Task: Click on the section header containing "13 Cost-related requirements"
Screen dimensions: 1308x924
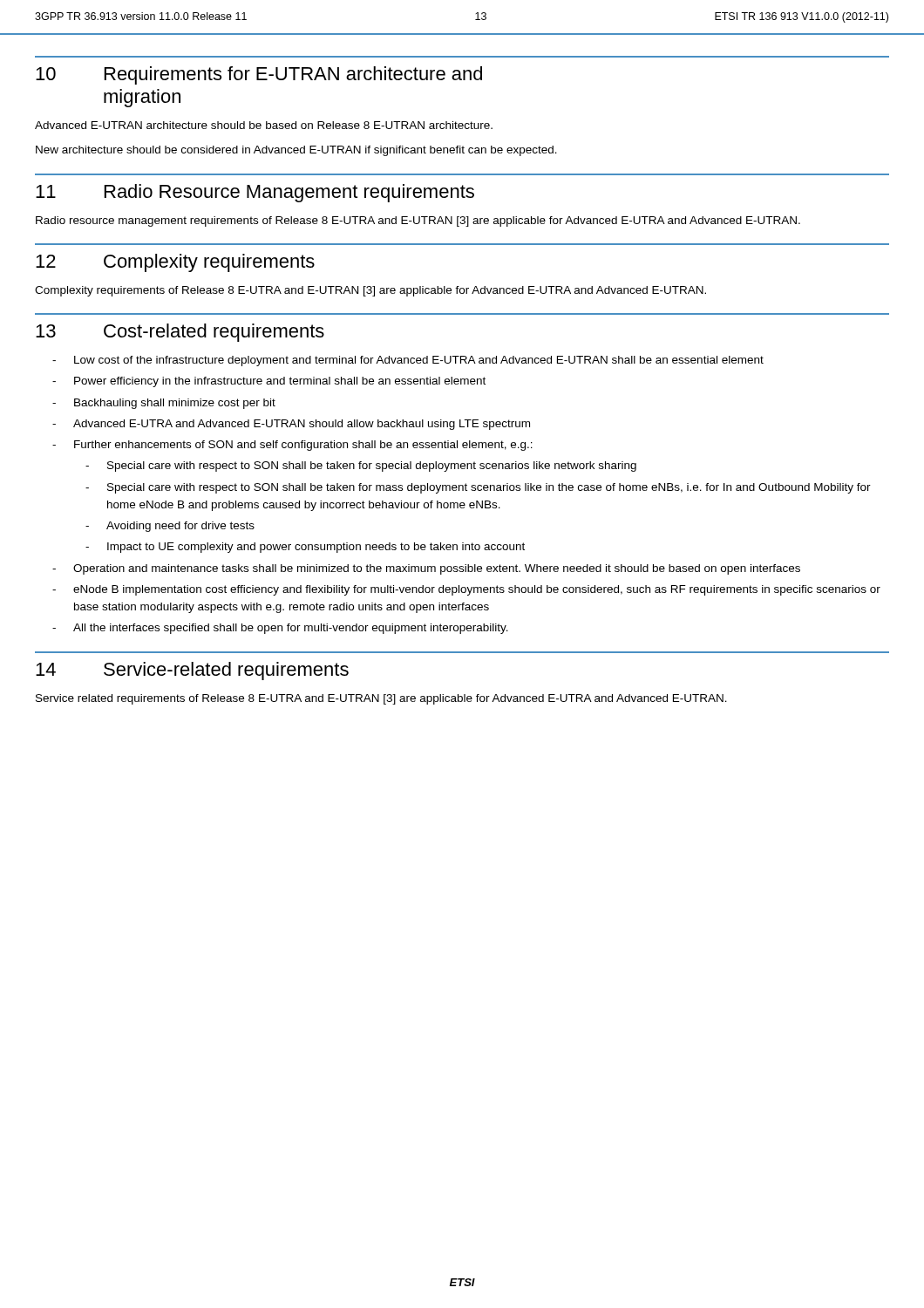Action: (x=180, y=333)
